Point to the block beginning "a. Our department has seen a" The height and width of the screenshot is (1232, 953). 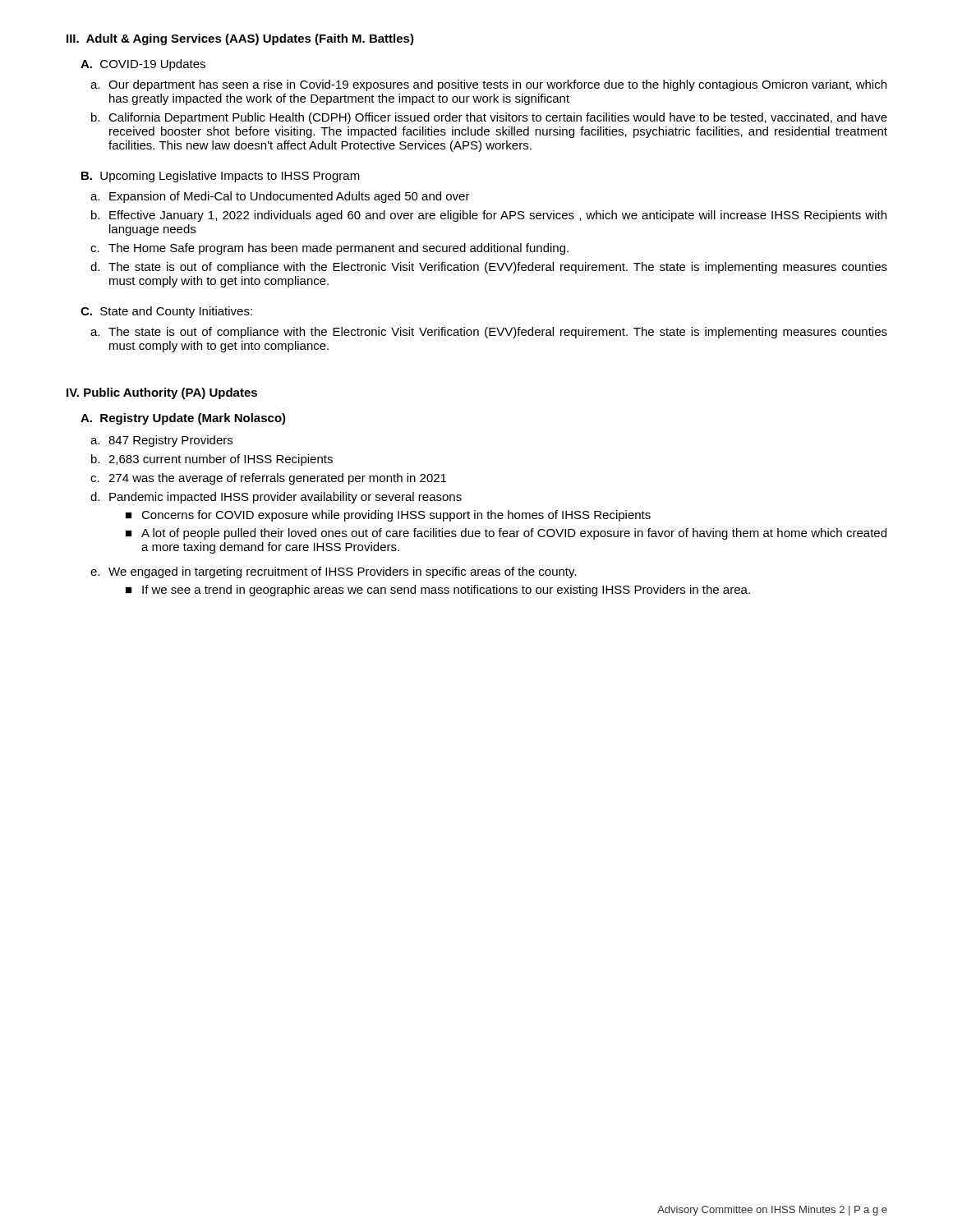click(489, 91)
